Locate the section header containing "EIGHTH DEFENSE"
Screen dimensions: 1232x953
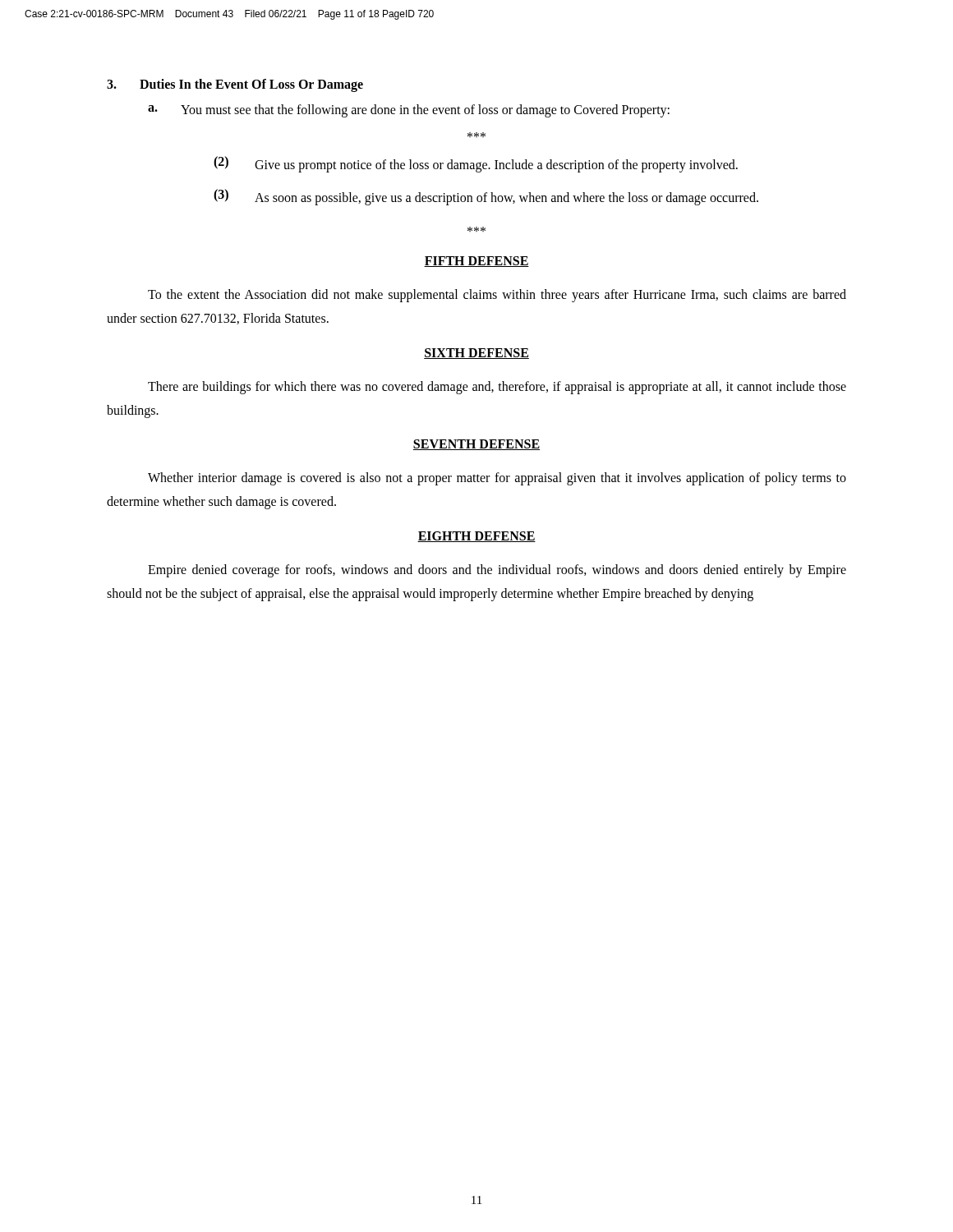tap(476, 536)
